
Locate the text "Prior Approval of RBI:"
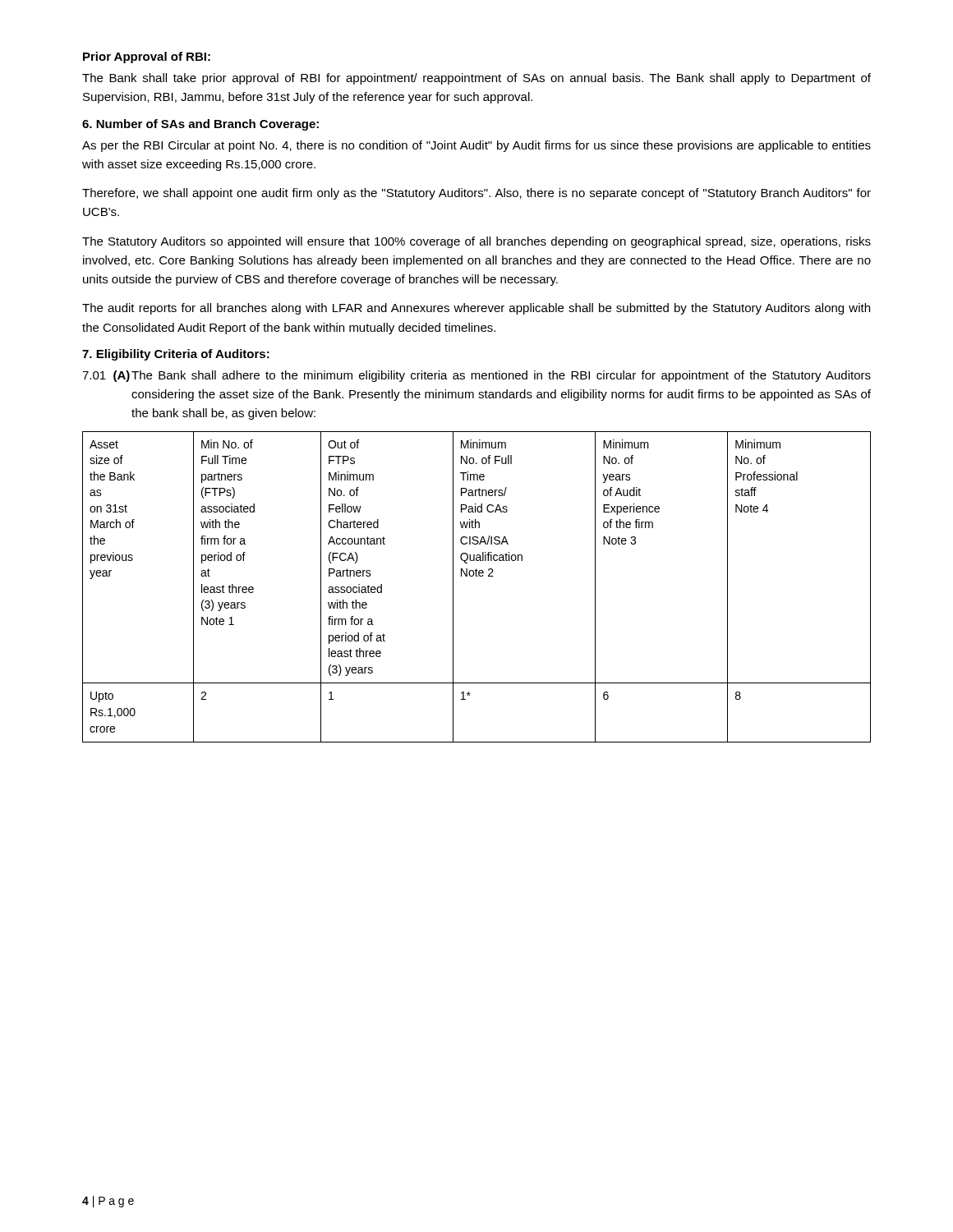[147, 56]
